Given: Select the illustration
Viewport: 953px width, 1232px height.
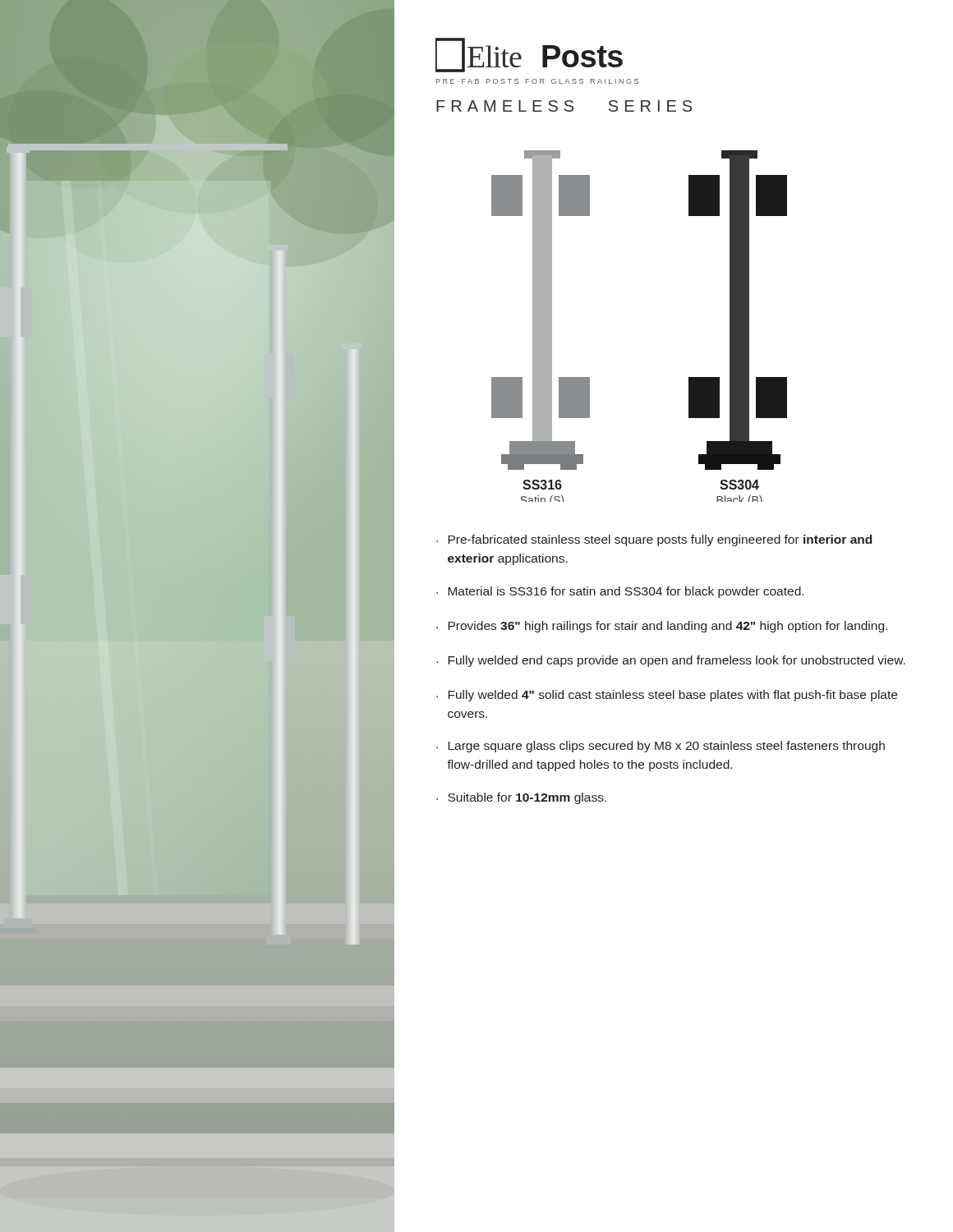Looking at the screenshot, I should [x=674, y=323].
